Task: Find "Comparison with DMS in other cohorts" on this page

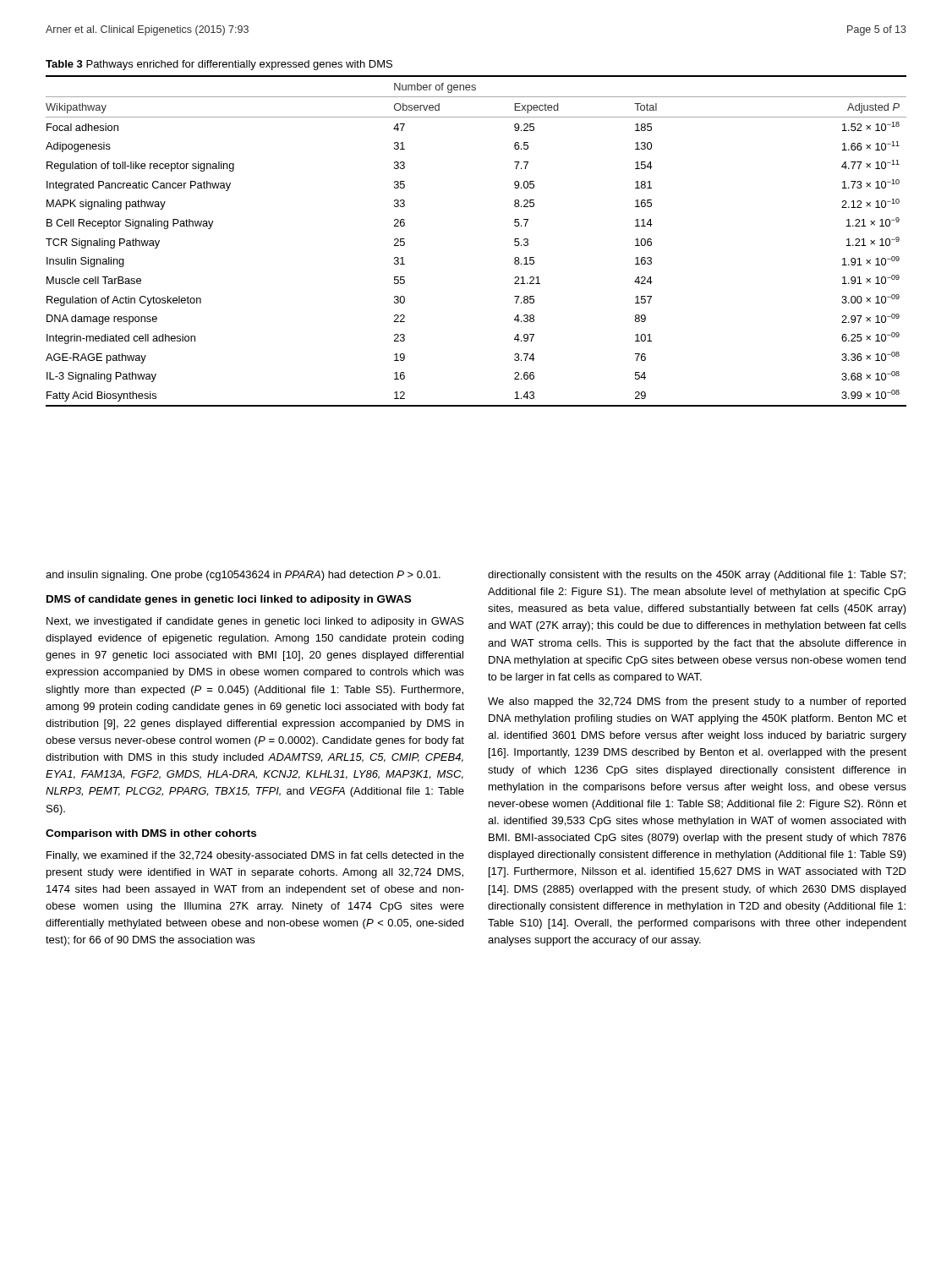Action: click(151, 833)
